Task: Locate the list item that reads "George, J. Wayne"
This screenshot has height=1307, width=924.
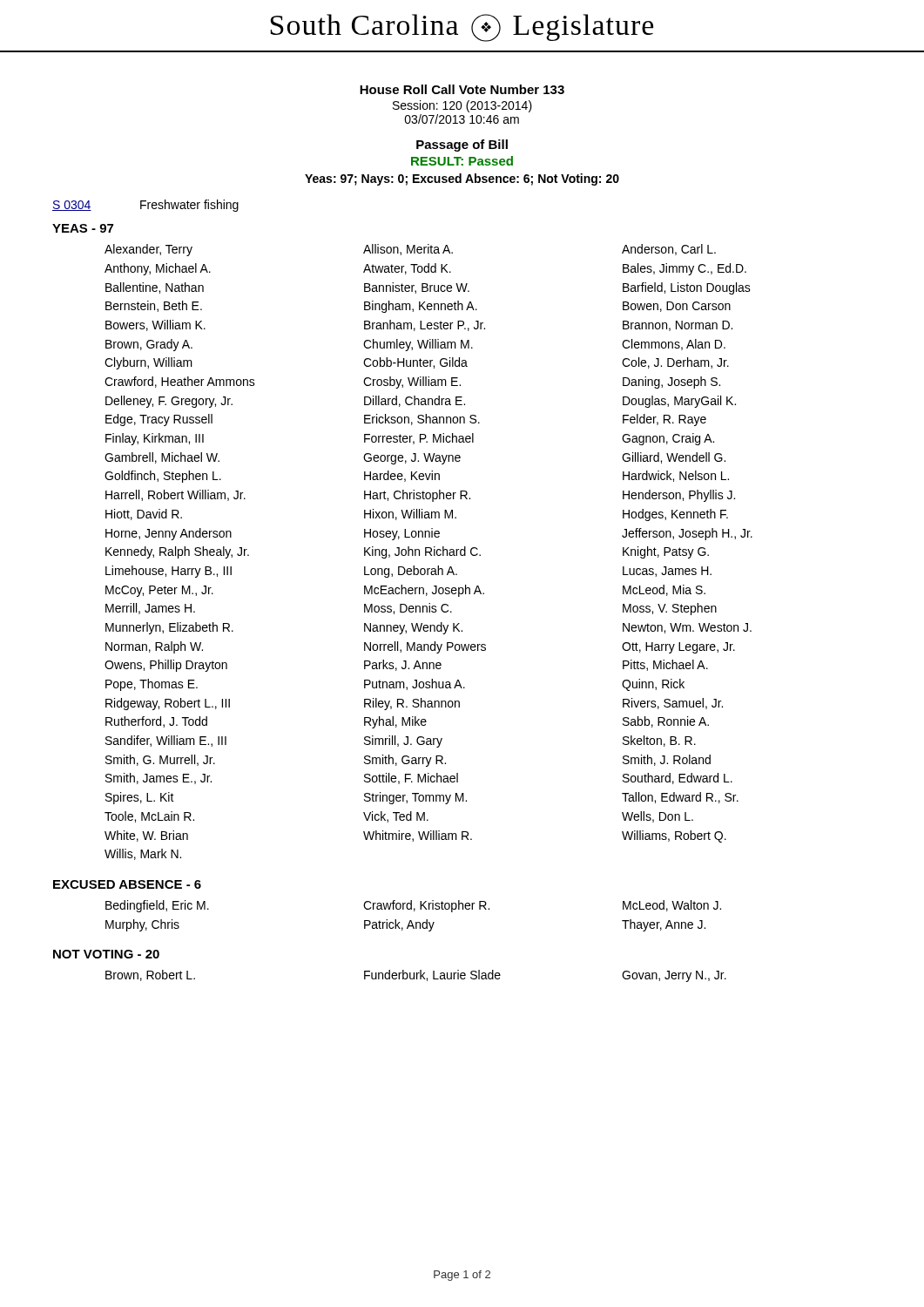Action: tap(412, 457)
